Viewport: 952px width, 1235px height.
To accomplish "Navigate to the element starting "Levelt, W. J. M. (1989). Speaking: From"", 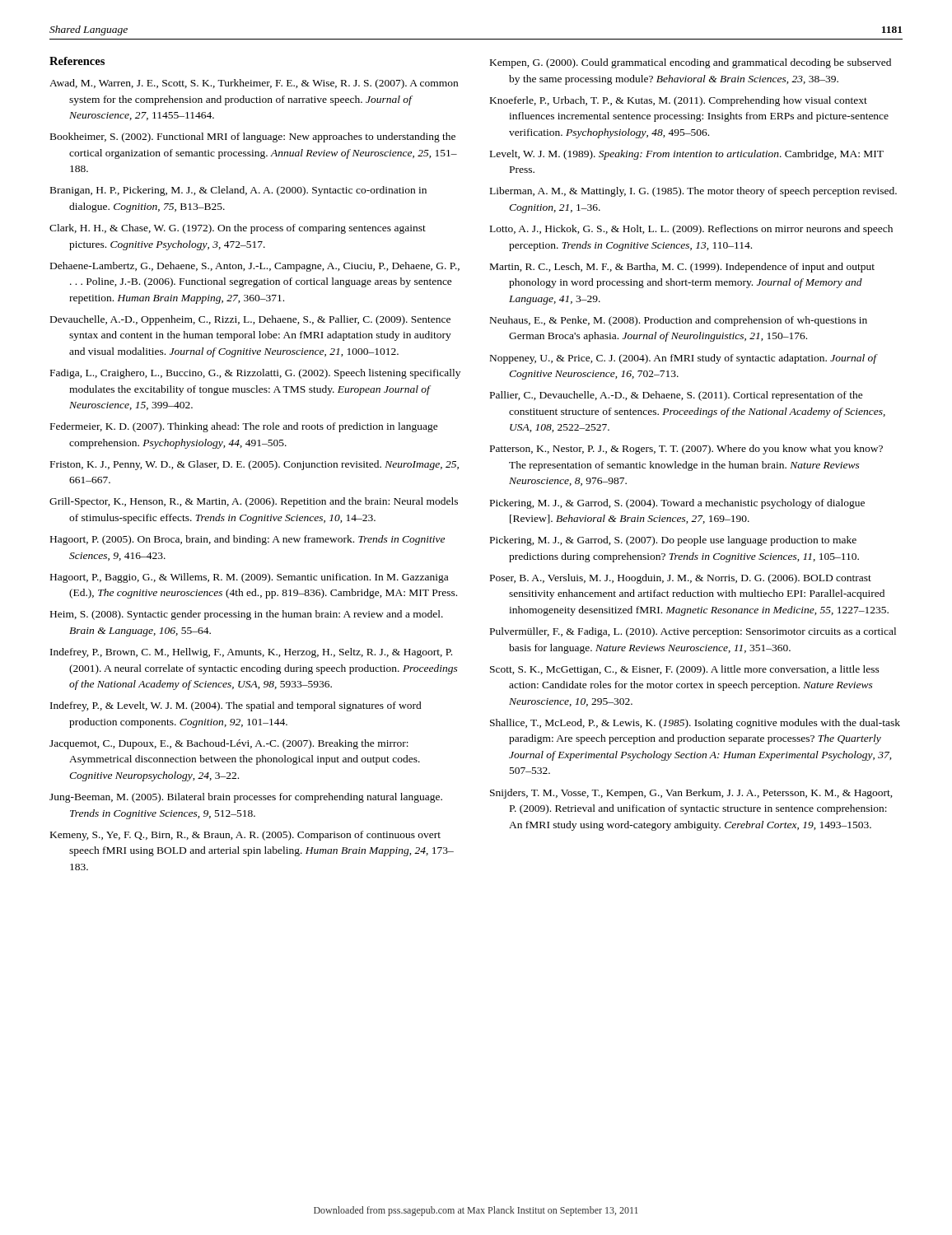I will [686, 161].
